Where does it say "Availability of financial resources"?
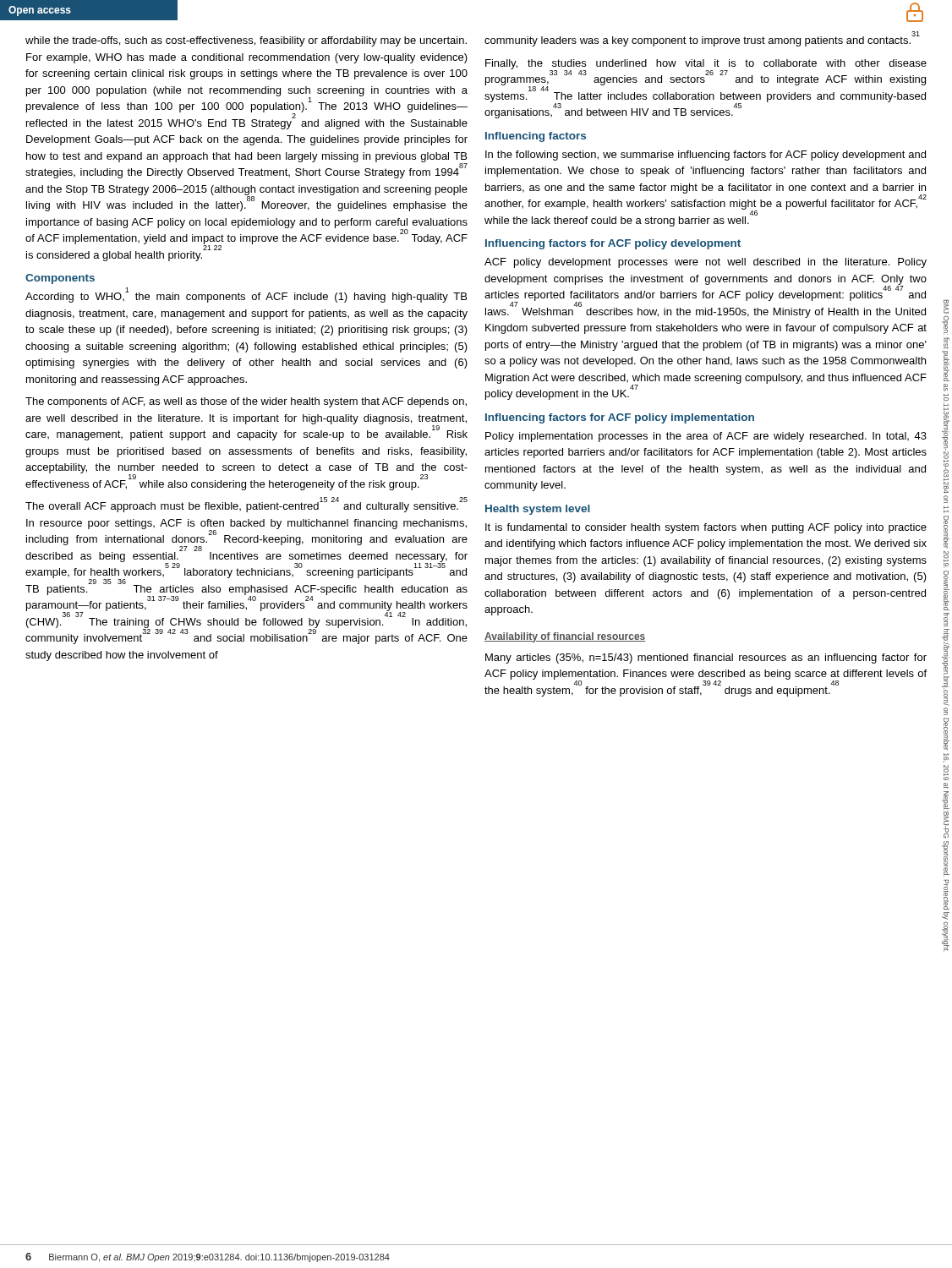The height and width of the screenshot is (1268, 952). pos(565,636)
